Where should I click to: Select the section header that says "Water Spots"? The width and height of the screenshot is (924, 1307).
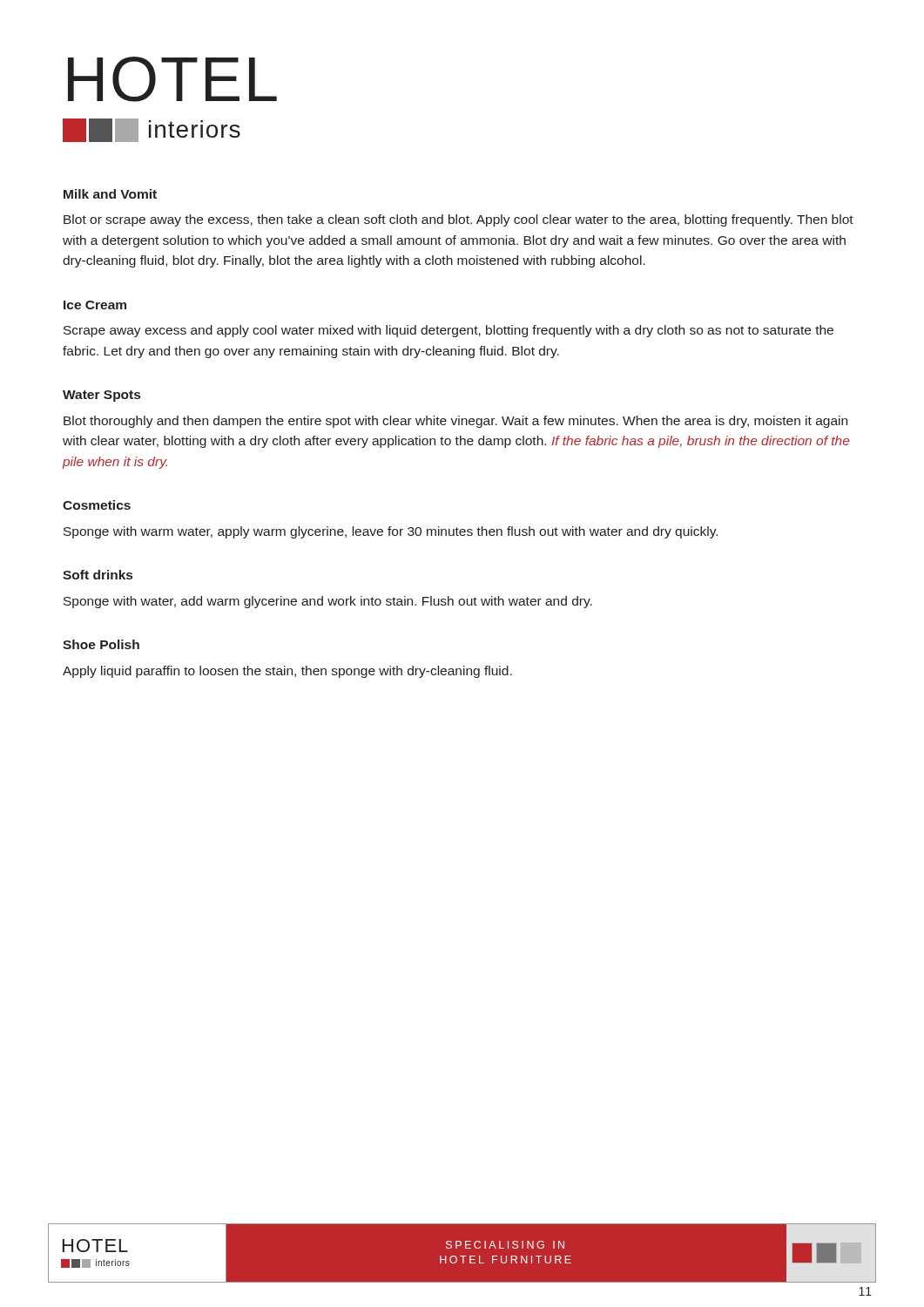coord(102,395)
